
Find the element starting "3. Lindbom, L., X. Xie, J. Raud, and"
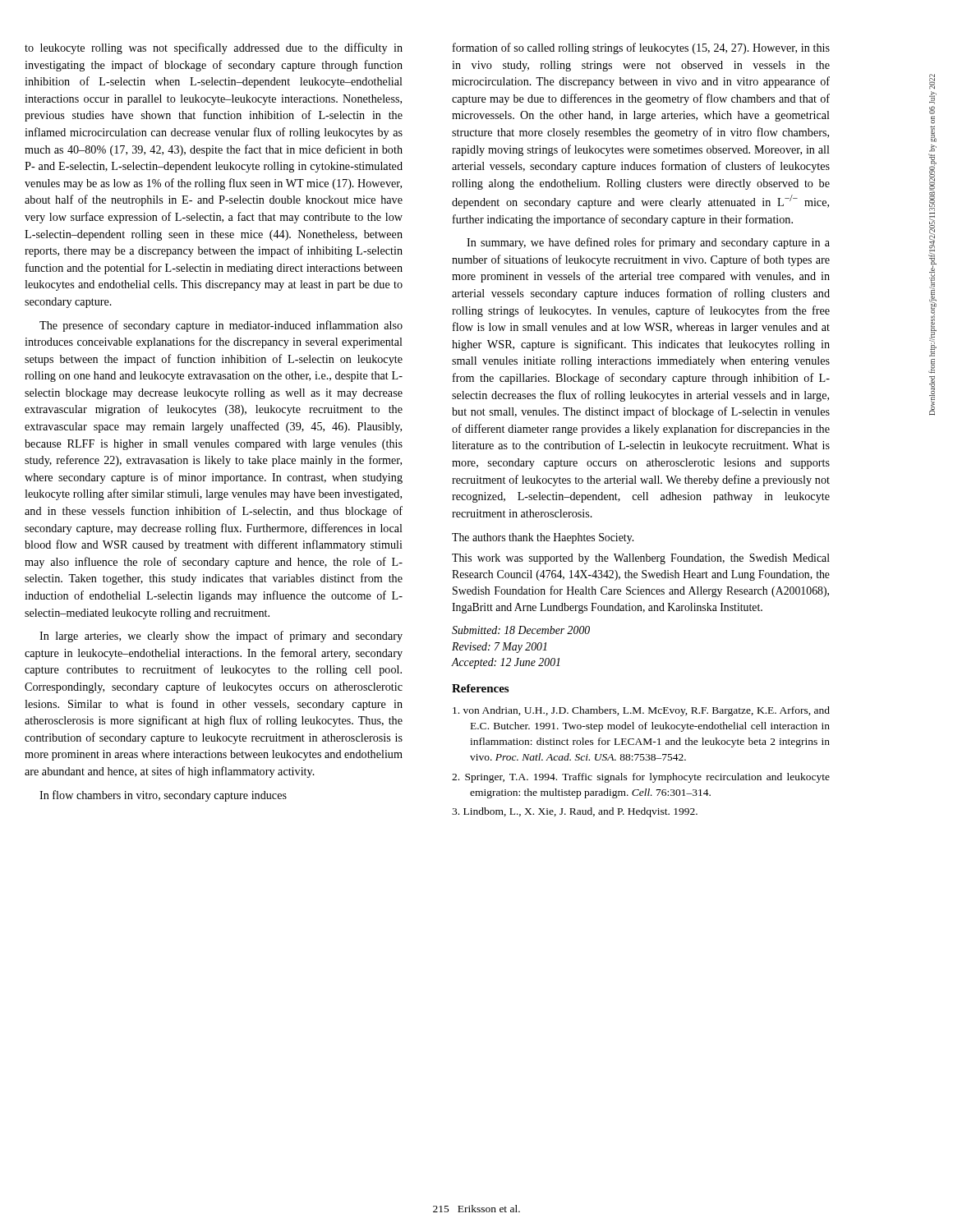(641, 812)
